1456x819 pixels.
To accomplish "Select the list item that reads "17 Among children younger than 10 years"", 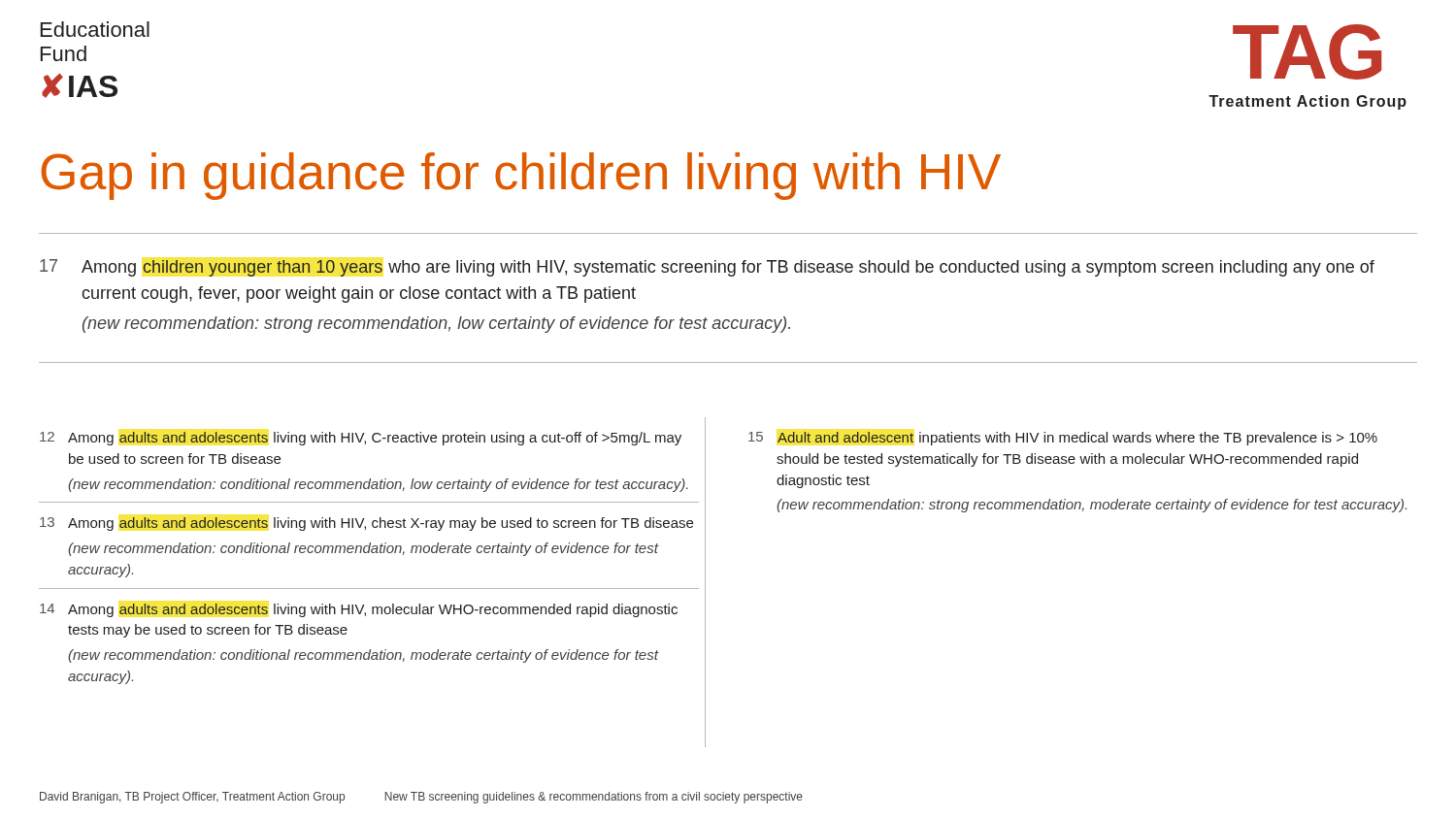I will point(707,268).
